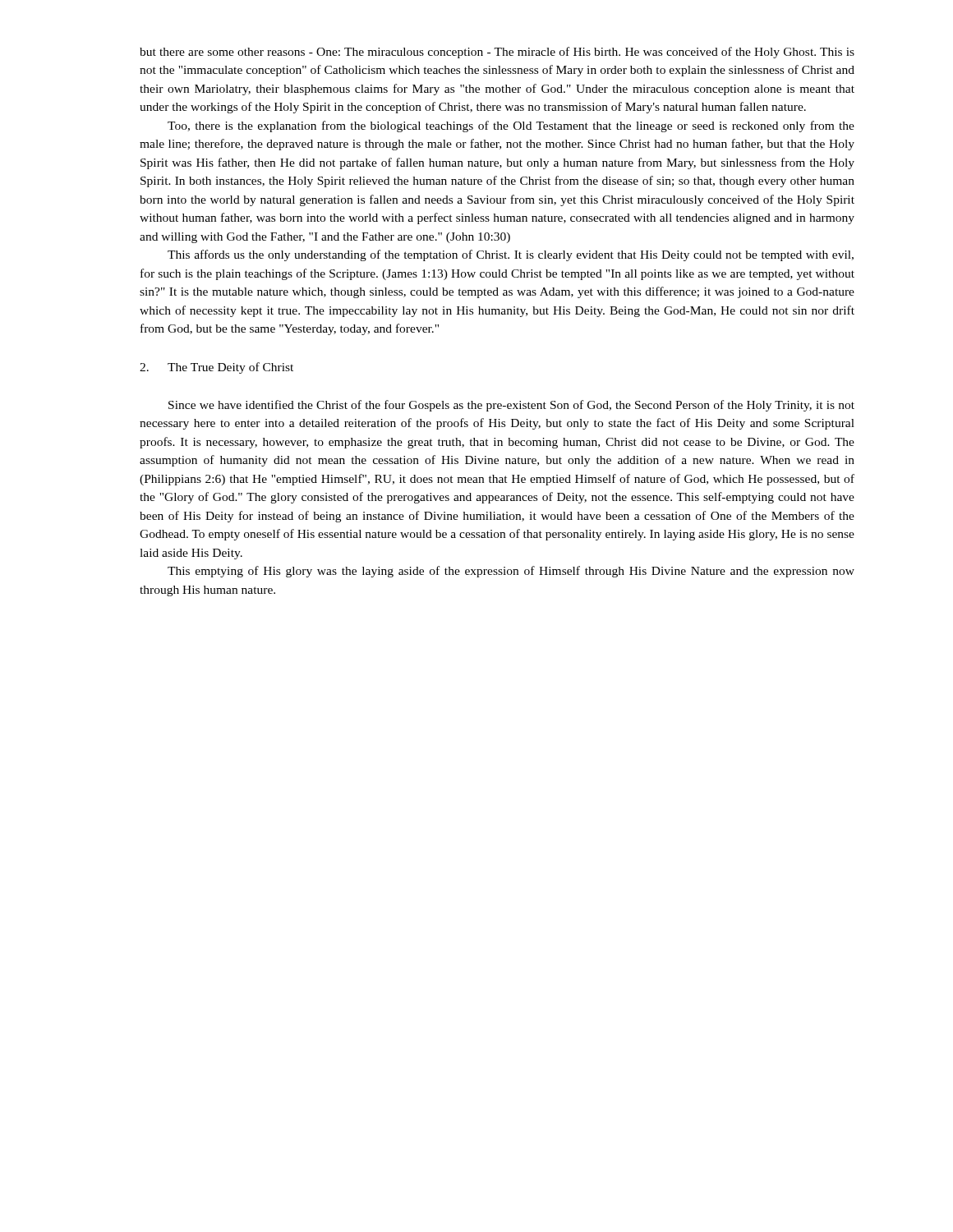Select the element starting "2. The True"
This screenshot has height=1232, width=953.
point(217,367)
